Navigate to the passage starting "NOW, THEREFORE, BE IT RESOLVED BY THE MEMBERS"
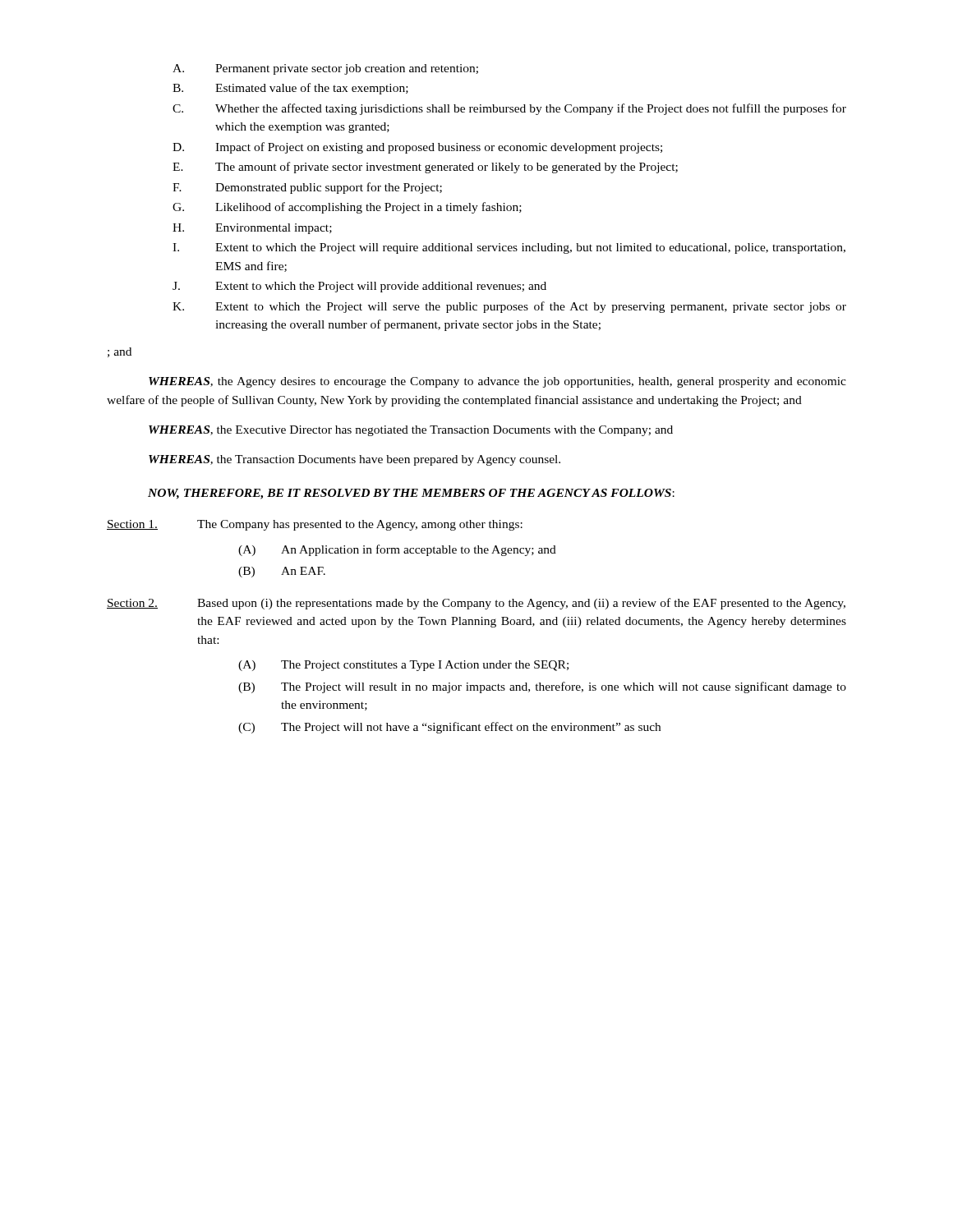953x1232 pixels. click(x=476, y=493)
